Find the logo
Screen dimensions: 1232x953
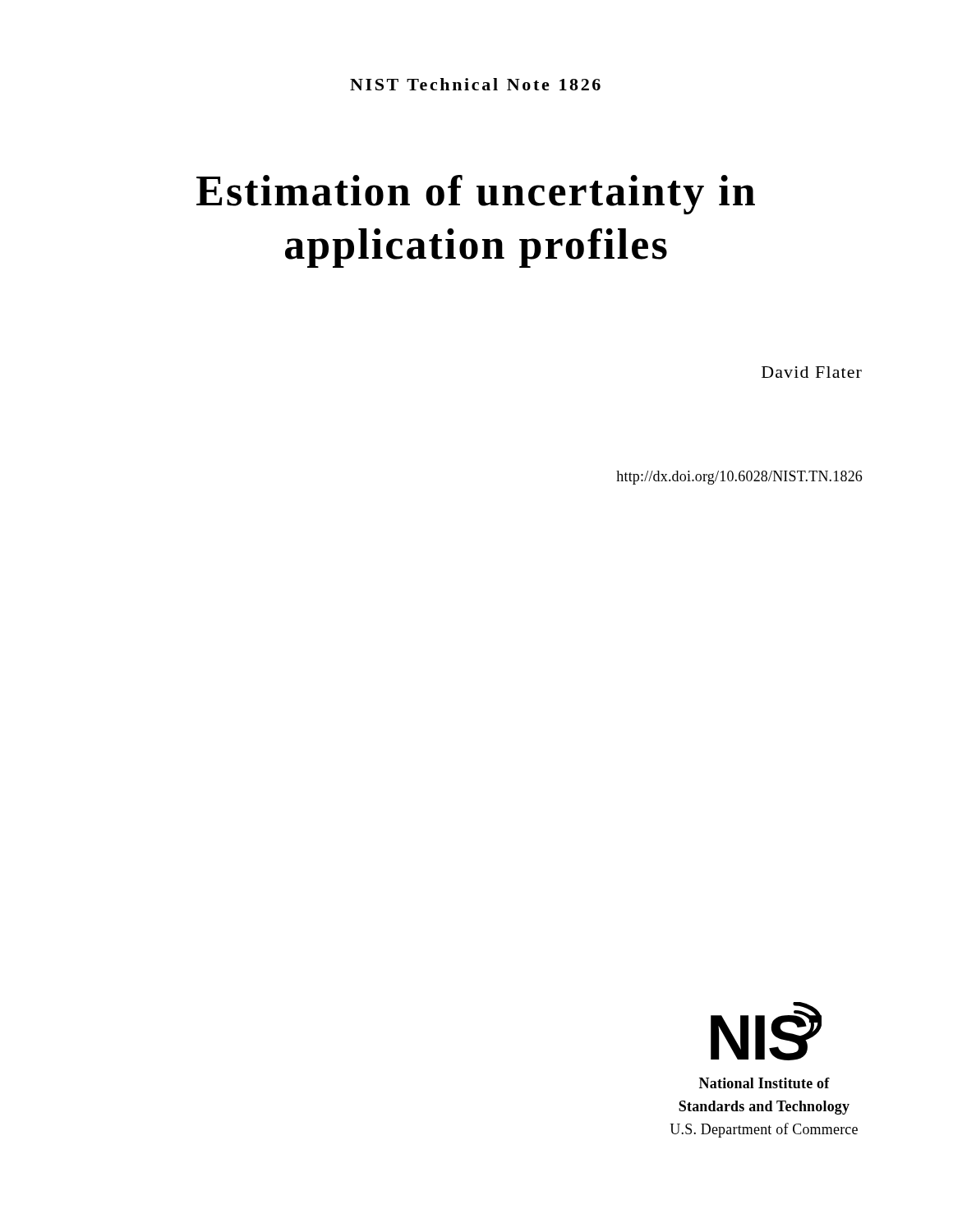[x=764, y=1072]
